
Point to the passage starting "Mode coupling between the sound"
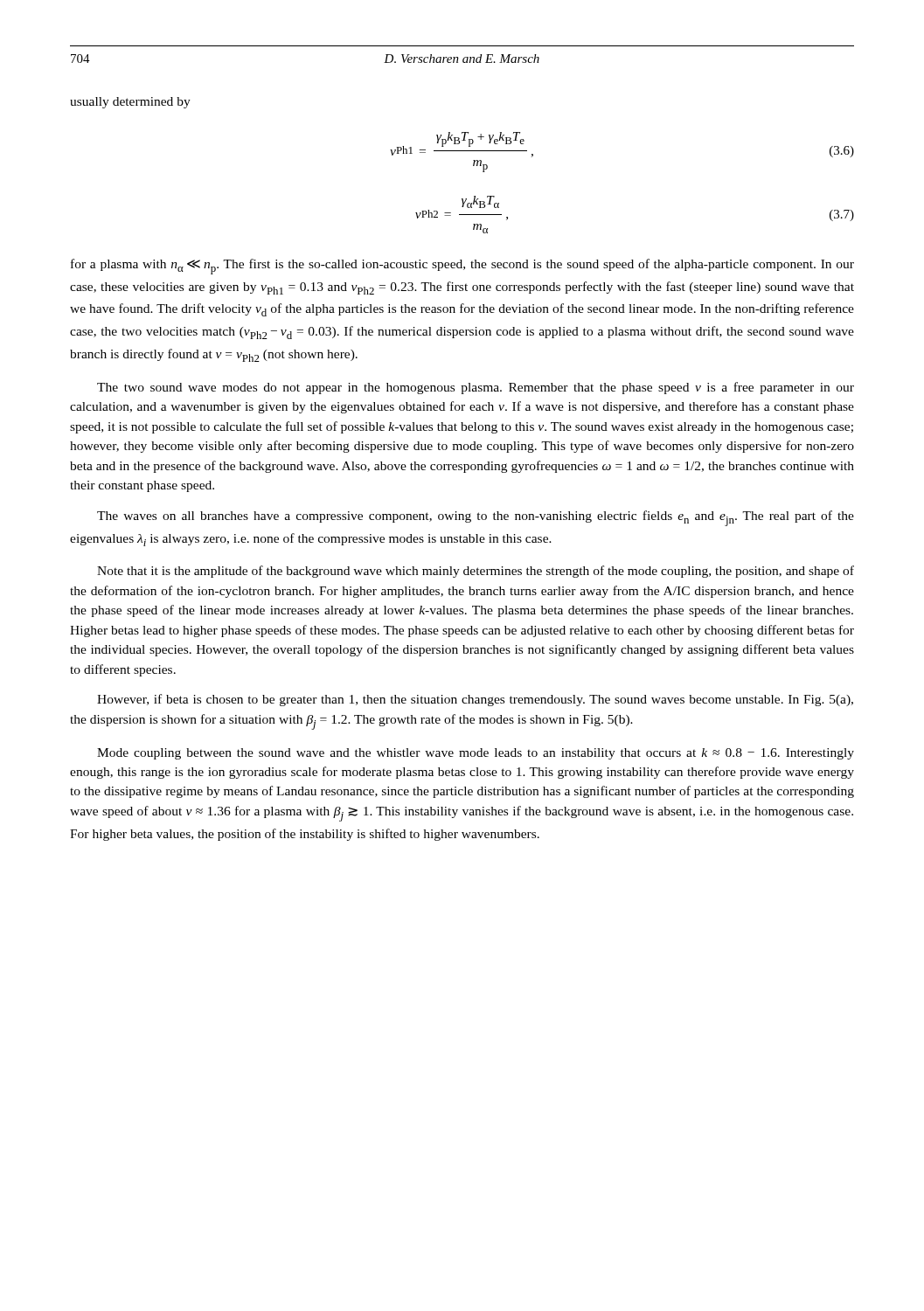tap(462, 792)
